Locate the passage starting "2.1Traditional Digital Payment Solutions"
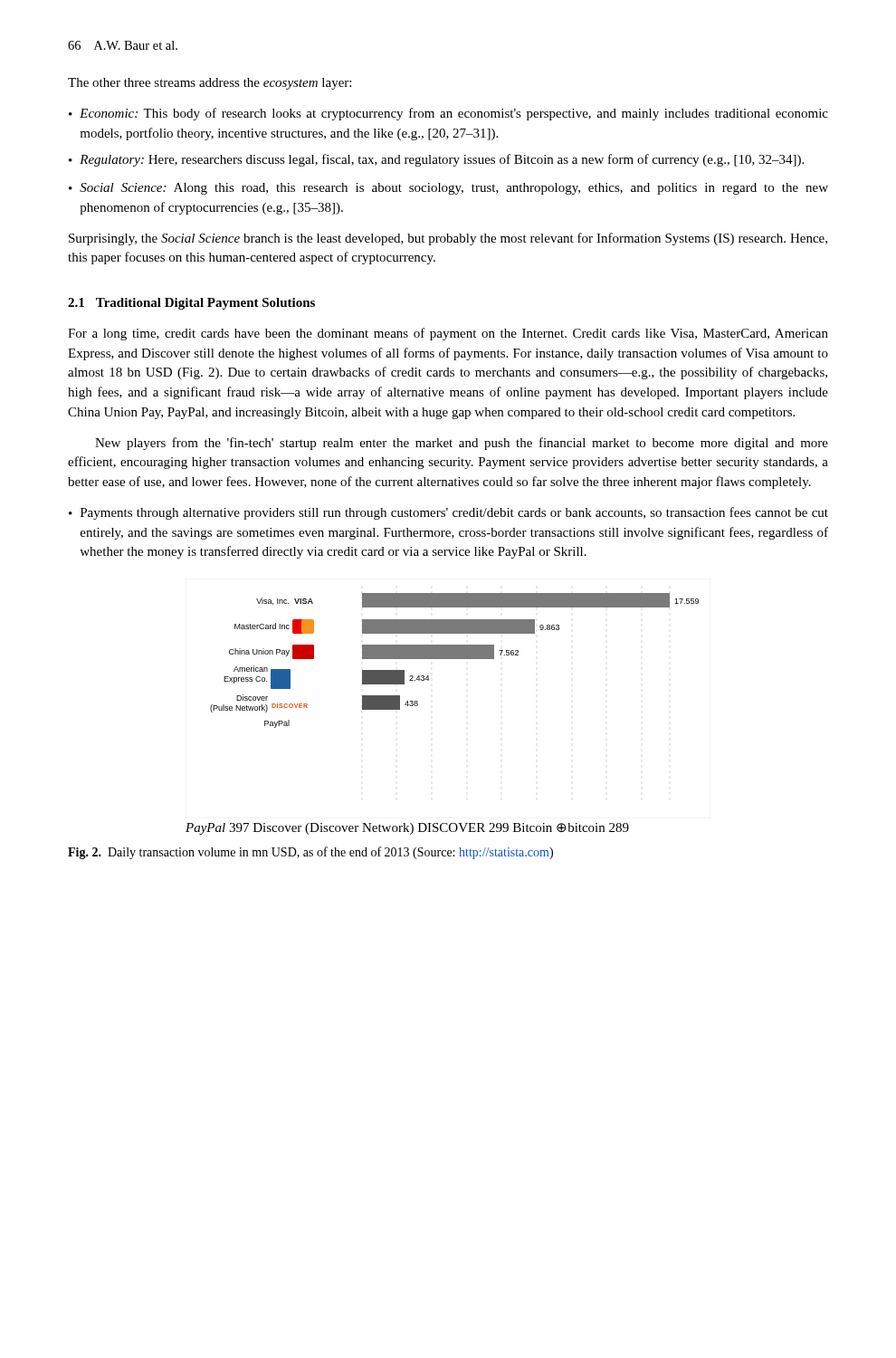Screen dimensions: 1358x896 pyautogui.click(x=192, y=302)
